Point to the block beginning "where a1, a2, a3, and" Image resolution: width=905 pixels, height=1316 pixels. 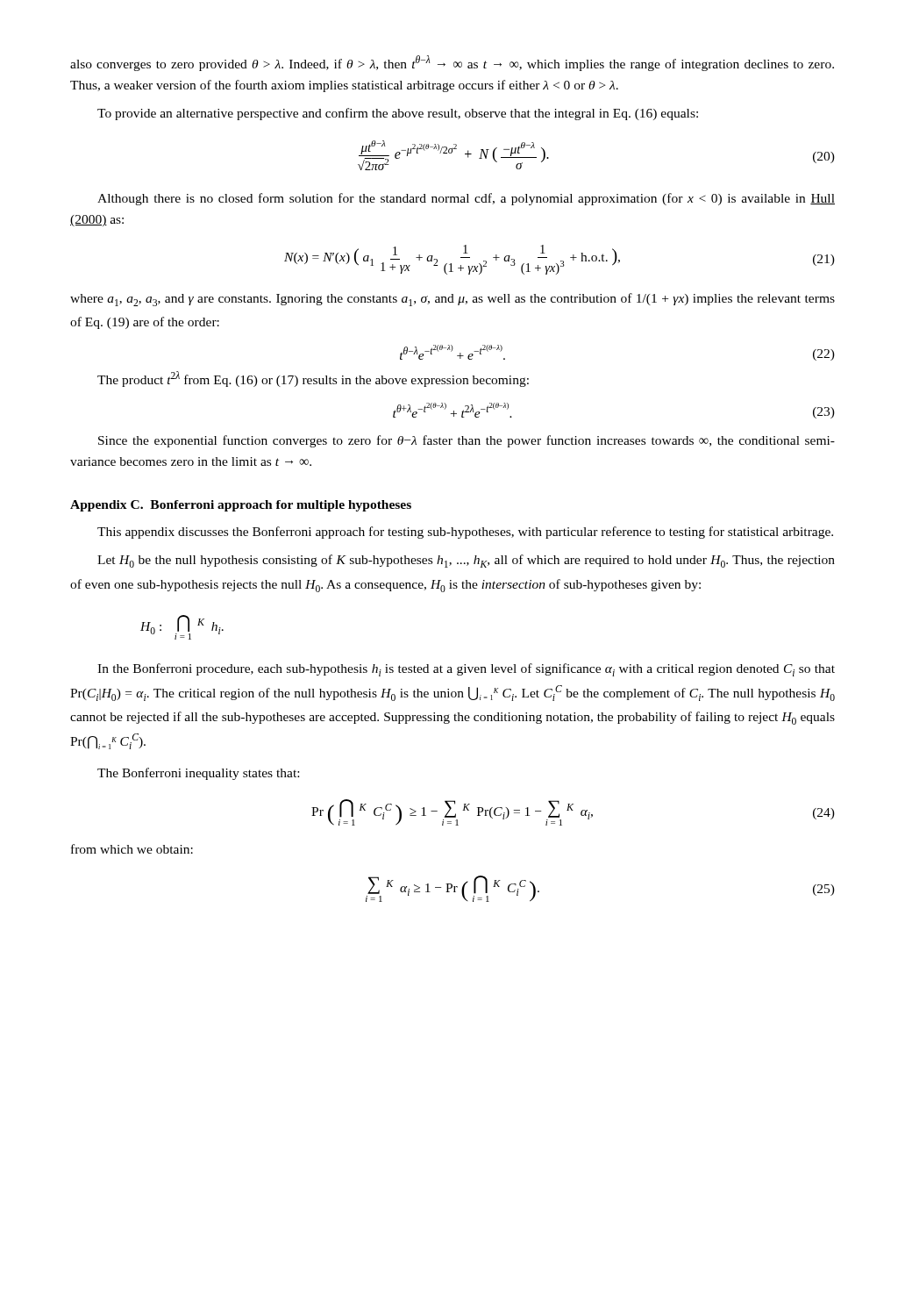(452, 310)
